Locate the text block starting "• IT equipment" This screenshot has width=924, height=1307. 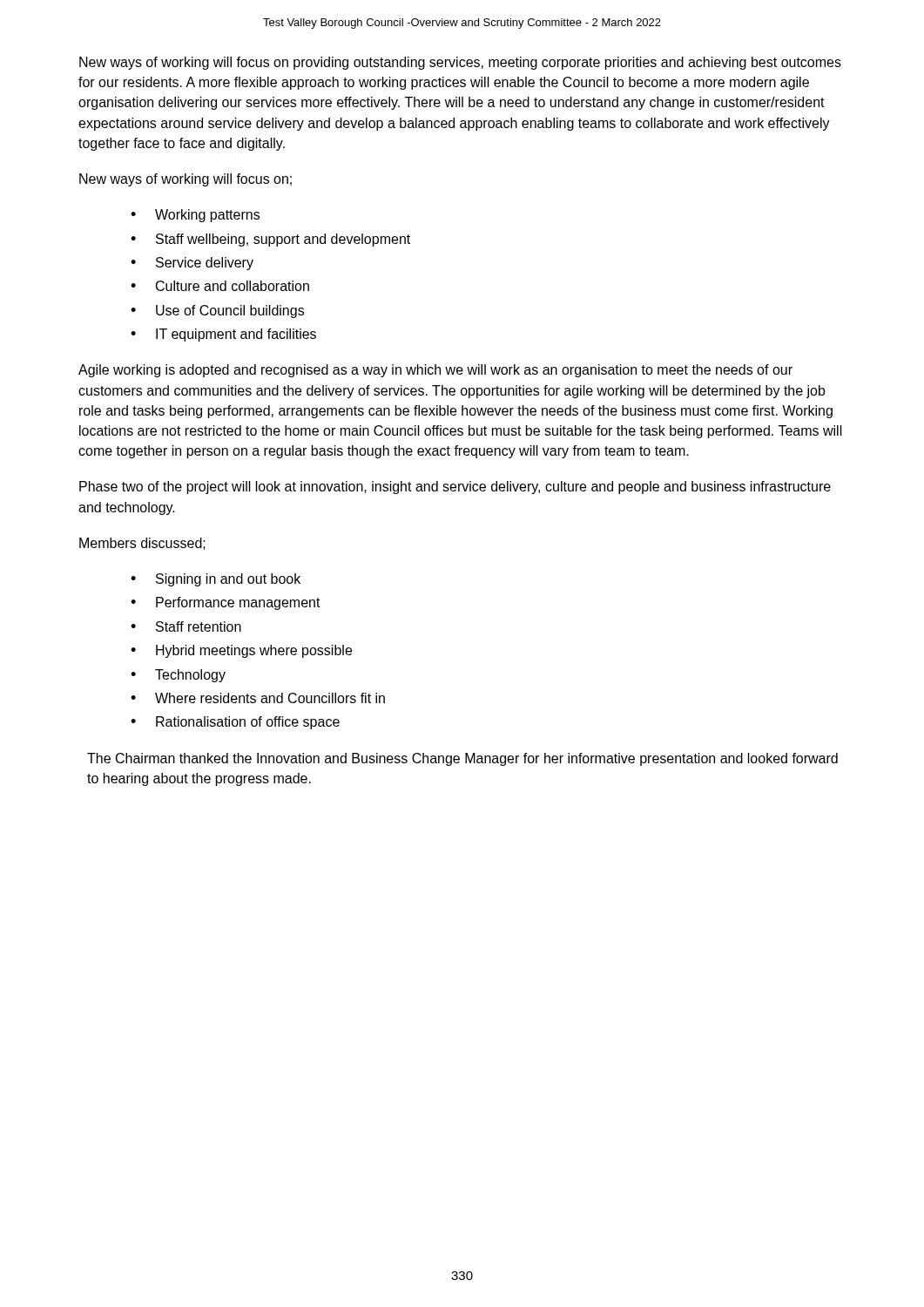point(223,335)
